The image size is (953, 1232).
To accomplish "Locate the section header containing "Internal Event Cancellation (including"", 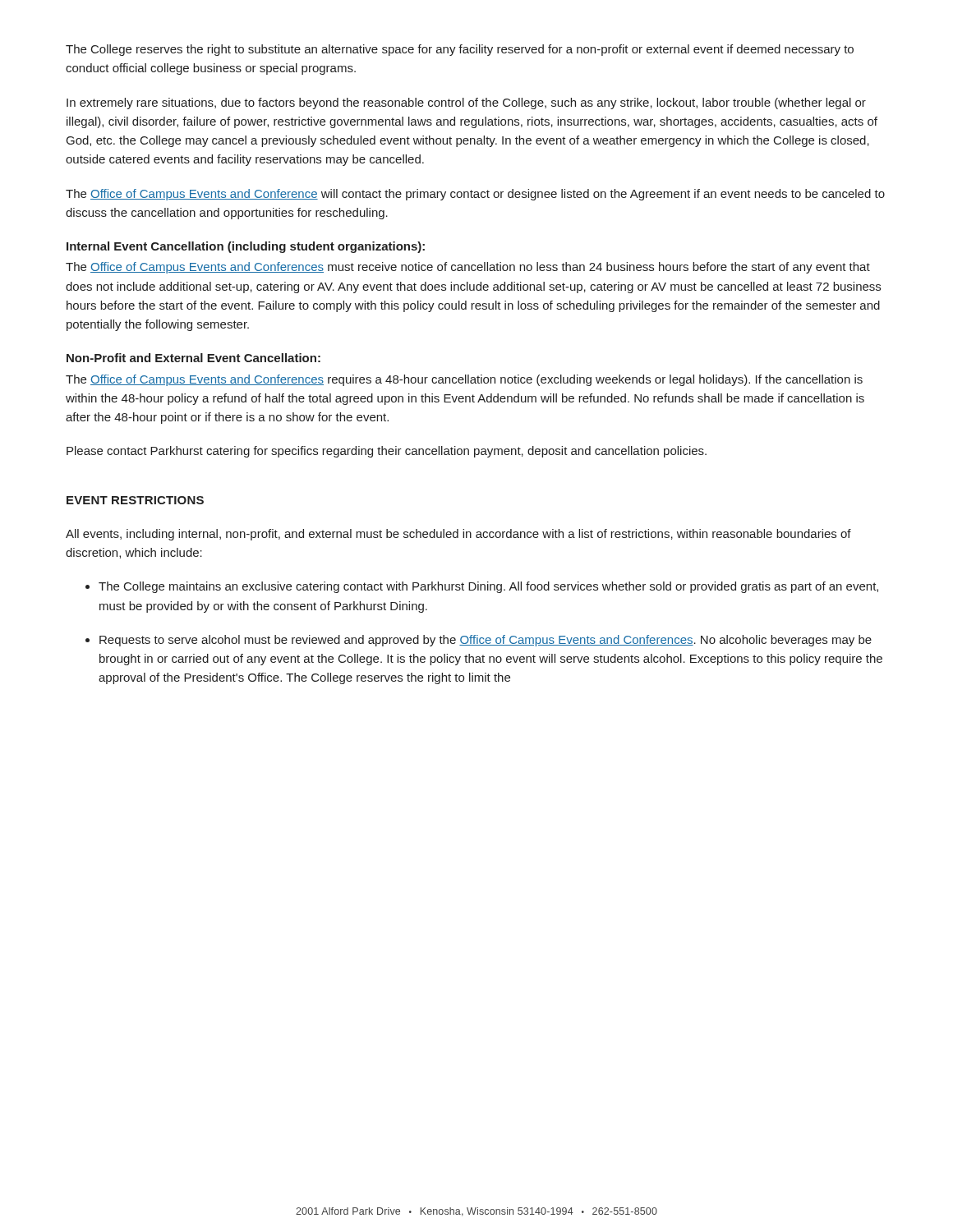I will (246, 247).
